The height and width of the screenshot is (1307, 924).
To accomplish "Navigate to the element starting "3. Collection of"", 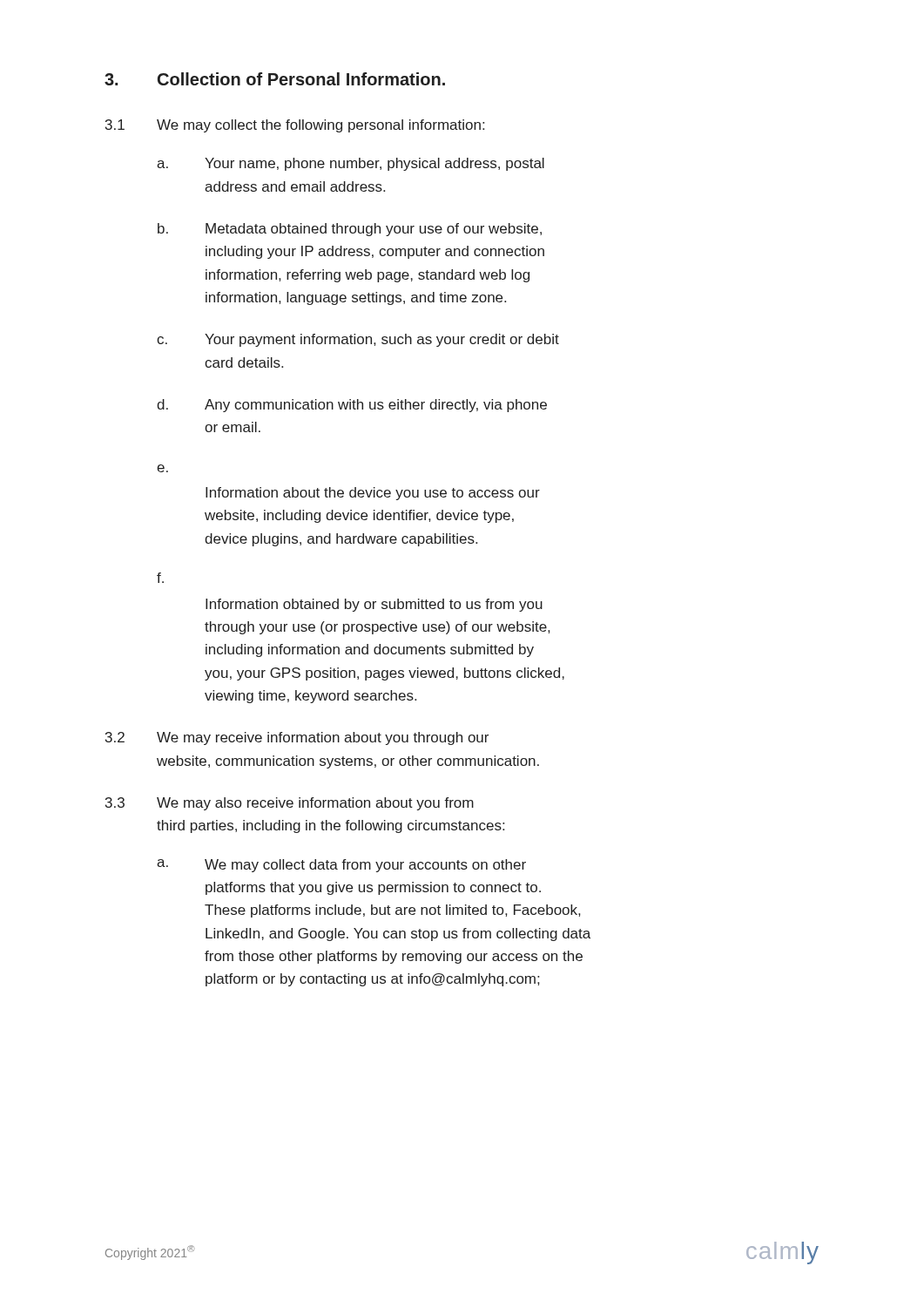I will click(275, 80).
